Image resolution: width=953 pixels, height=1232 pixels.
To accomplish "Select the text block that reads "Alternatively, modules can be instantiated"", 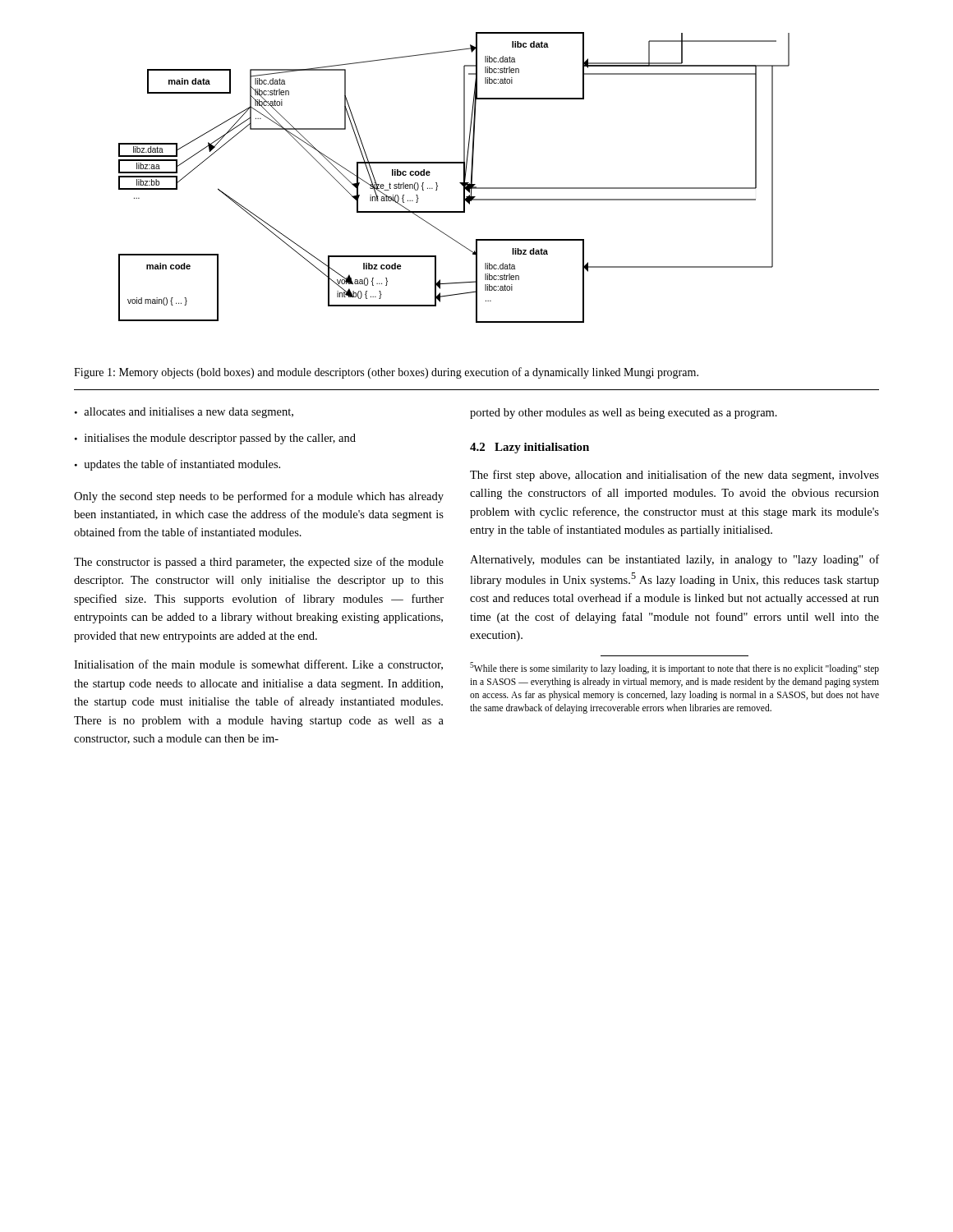I will point(674,597).
